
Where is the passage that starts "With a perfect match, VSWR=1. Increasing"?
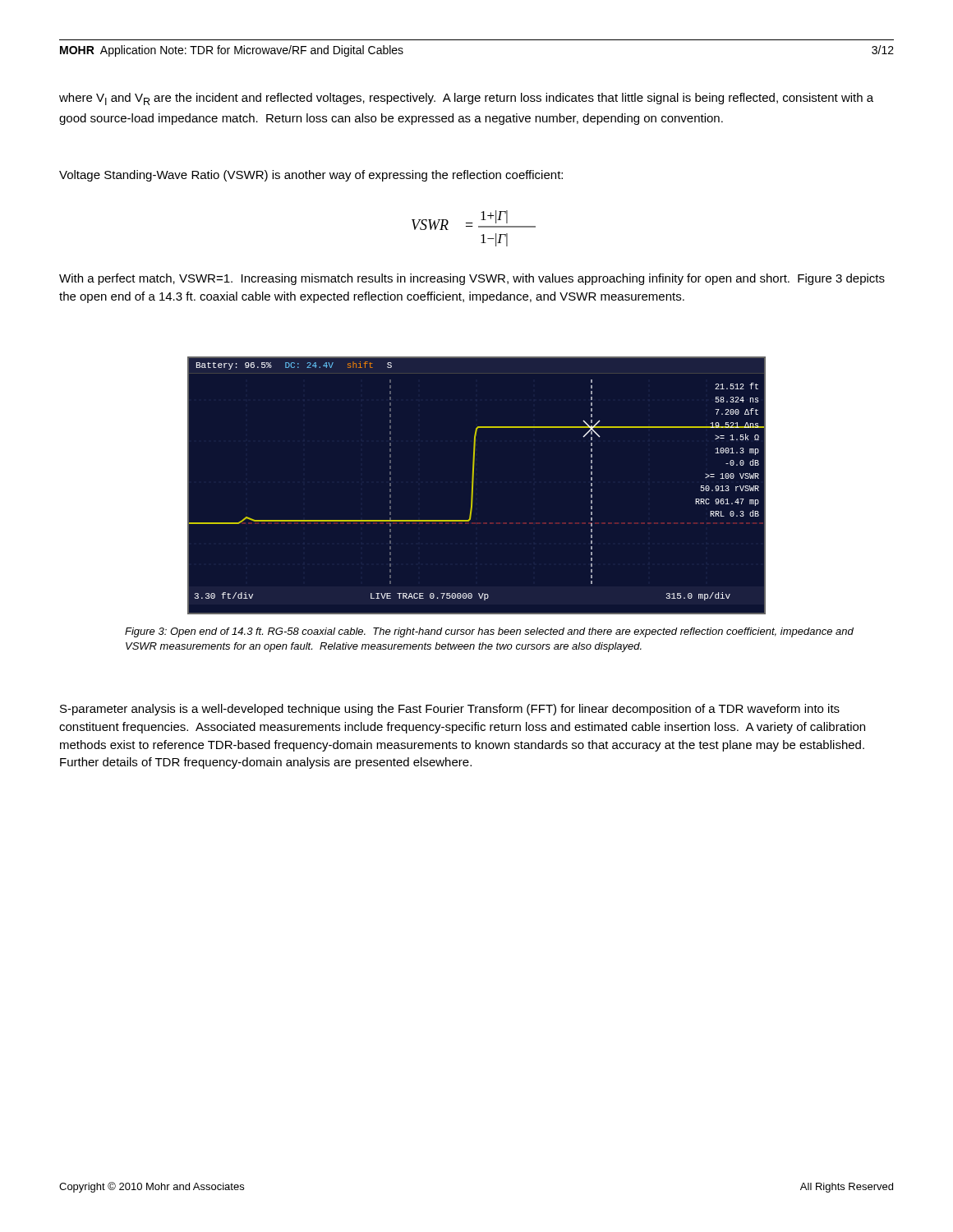pyautogui.click(x=472, y=287)
